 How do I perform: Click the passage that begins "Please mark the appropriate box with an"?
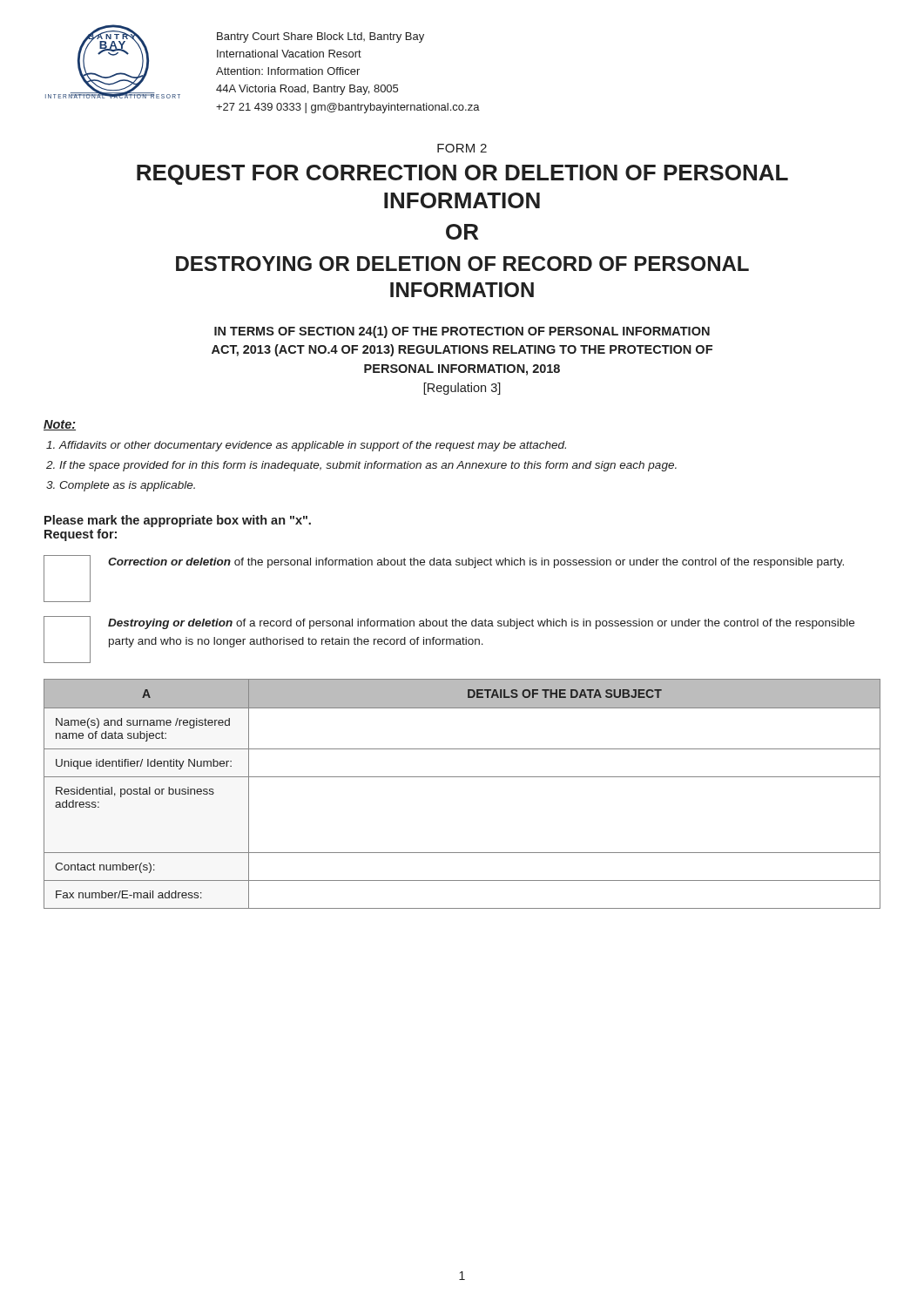coord(178,521)
